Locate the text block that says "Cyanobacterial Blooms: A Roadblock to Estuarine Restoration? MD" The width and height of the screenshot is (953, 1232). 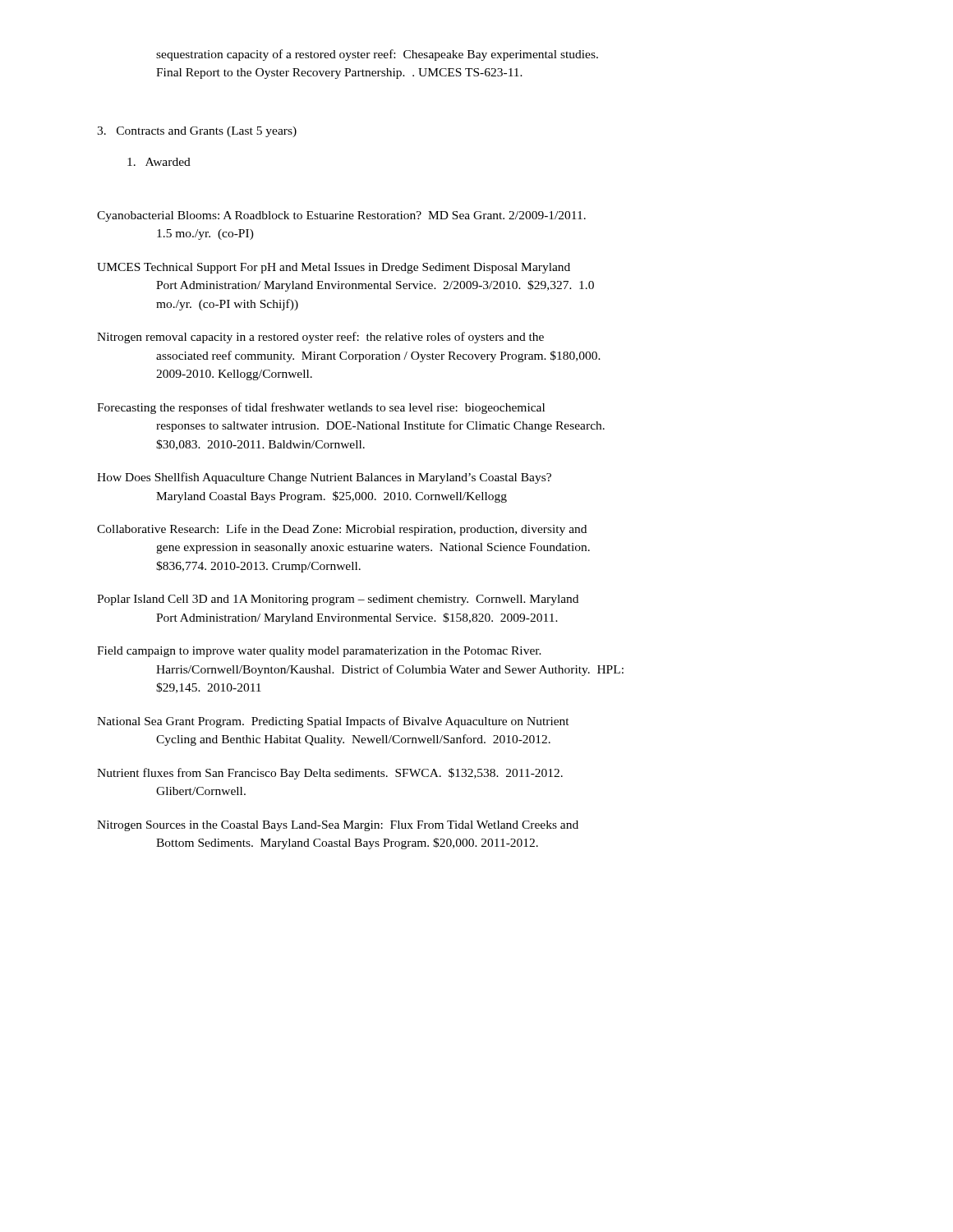pyautogui.click(x=488, y=225)
